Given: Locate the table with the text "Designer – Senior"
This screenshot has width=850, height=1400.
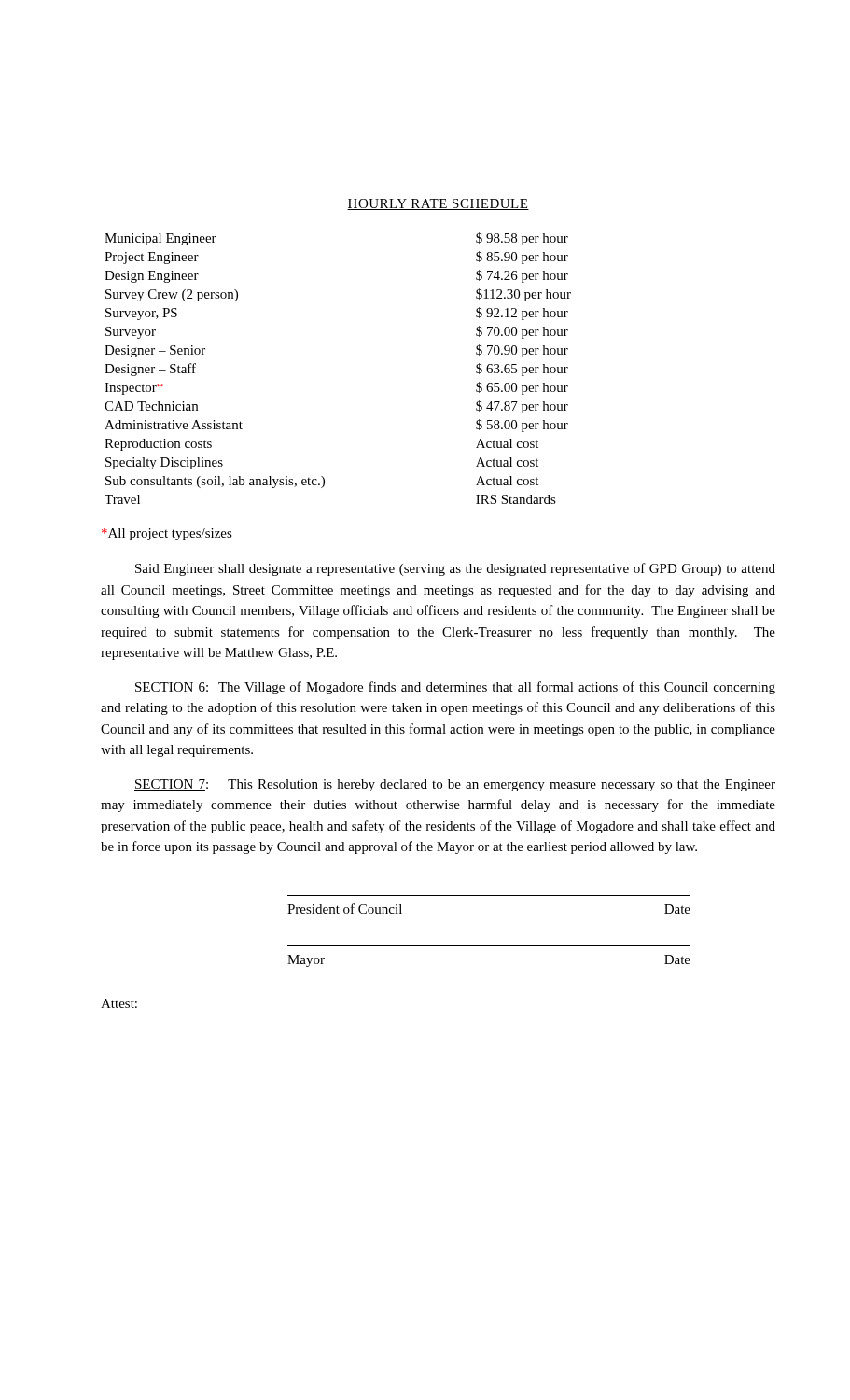Looking at the screenshot, I should (x=438, y=369).
